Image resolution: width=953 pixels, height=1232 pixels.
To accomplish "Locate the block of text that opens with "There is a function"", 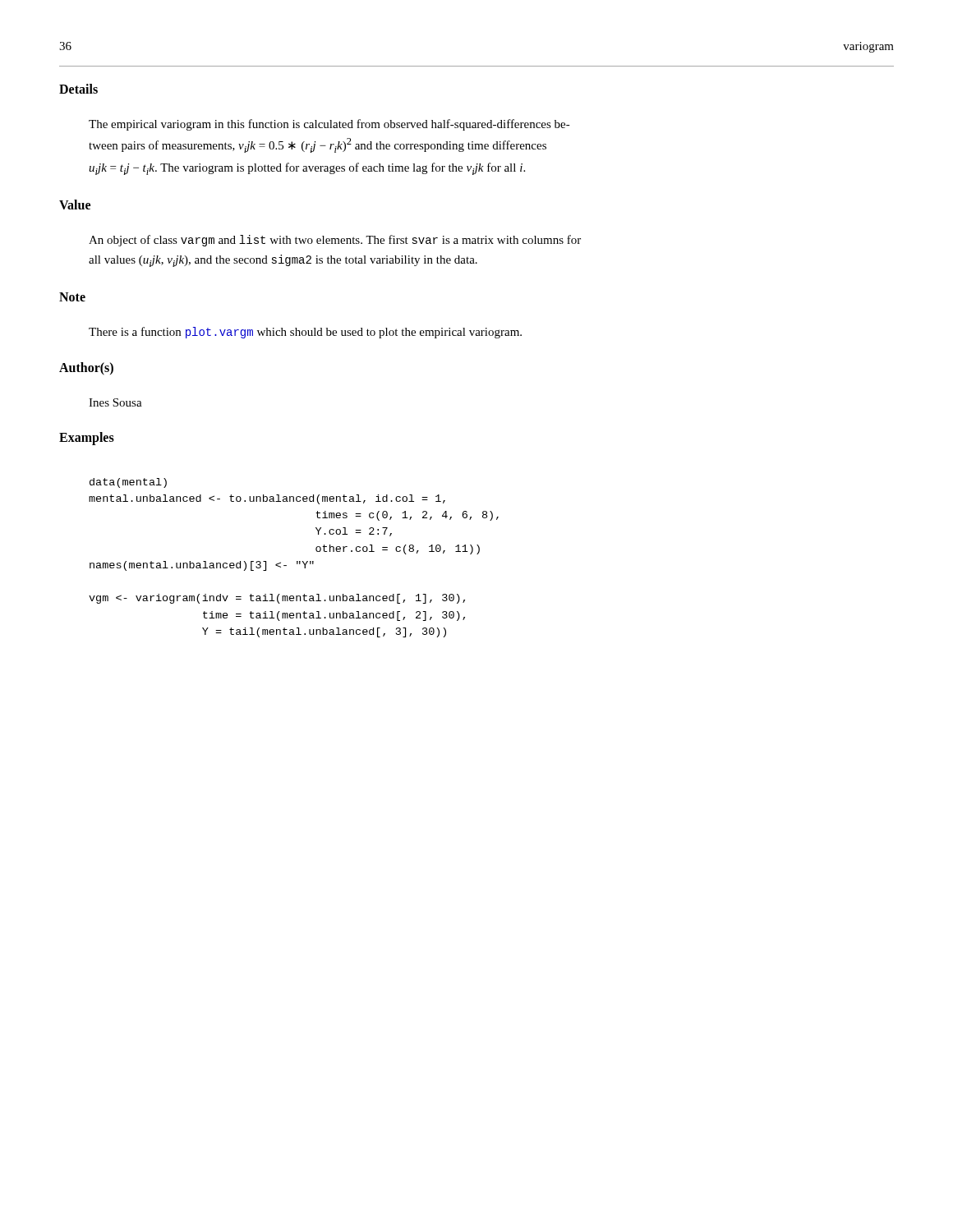I will [306, 332].
